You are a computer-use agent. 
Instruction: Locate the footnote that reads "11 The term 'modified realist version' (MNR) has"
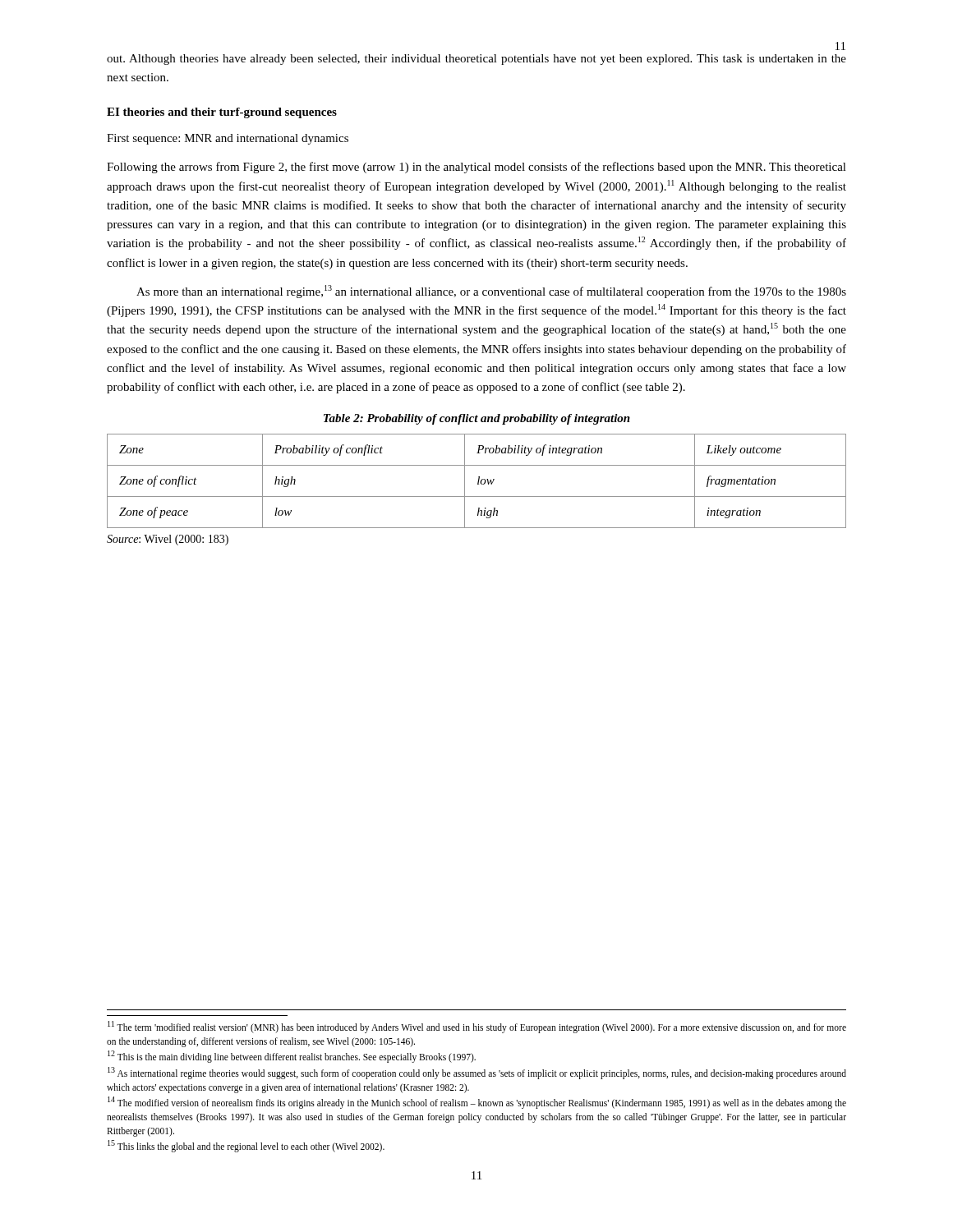(476, 1033)
